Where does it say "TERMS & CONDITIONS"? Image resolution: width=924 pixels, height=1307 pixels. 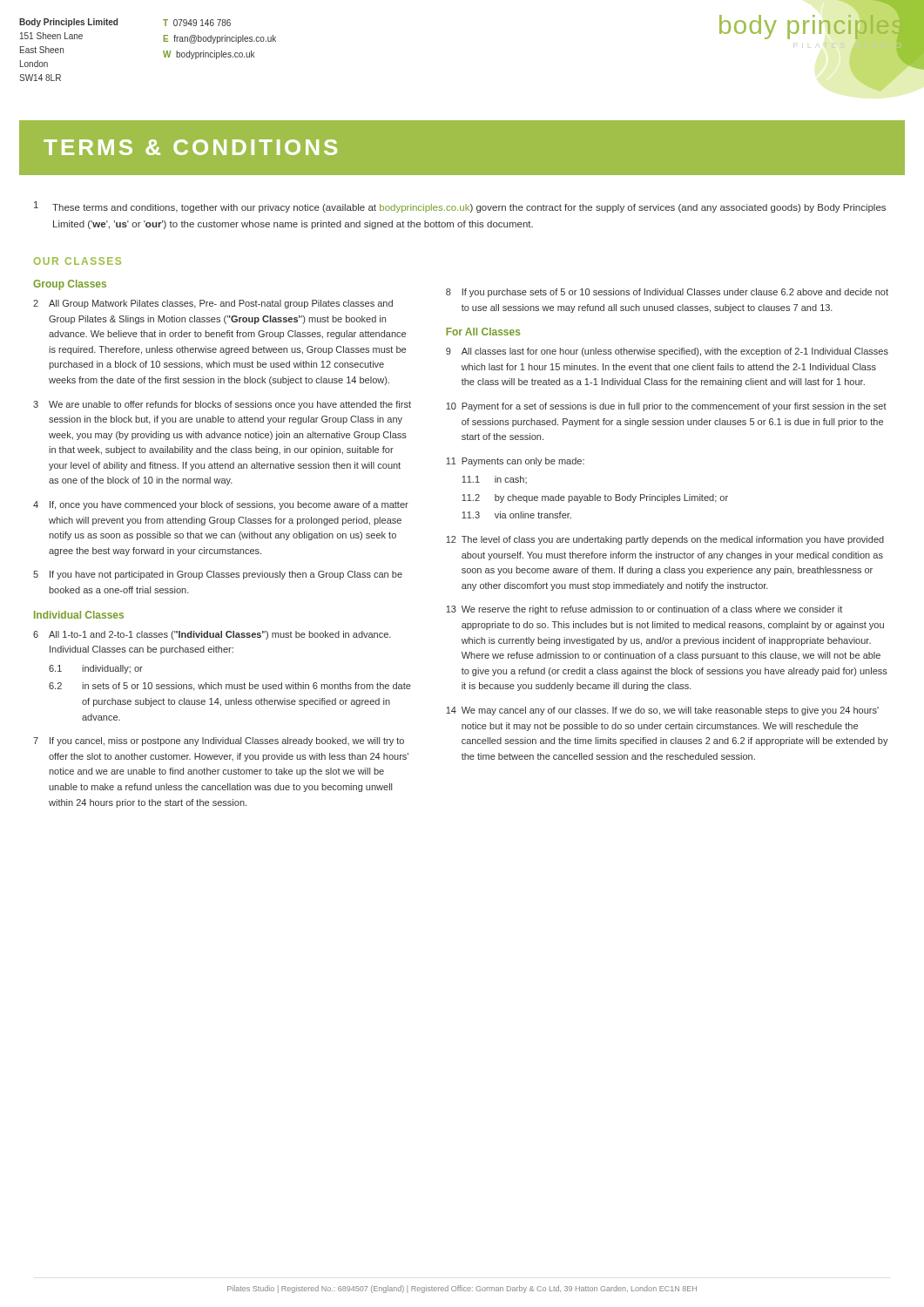190,147
